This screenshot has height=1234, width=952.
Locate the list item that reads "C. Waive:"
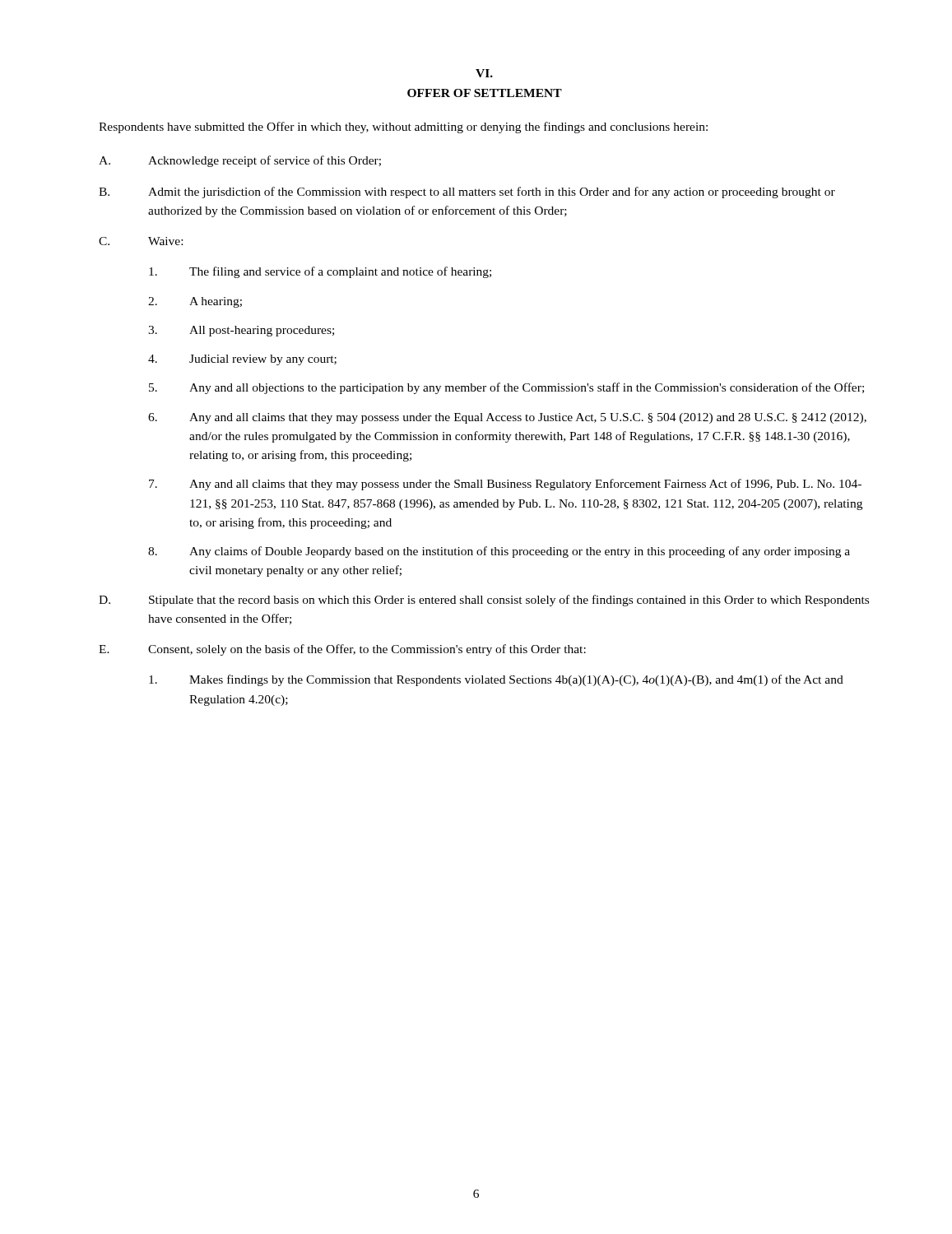coord(101,241)
